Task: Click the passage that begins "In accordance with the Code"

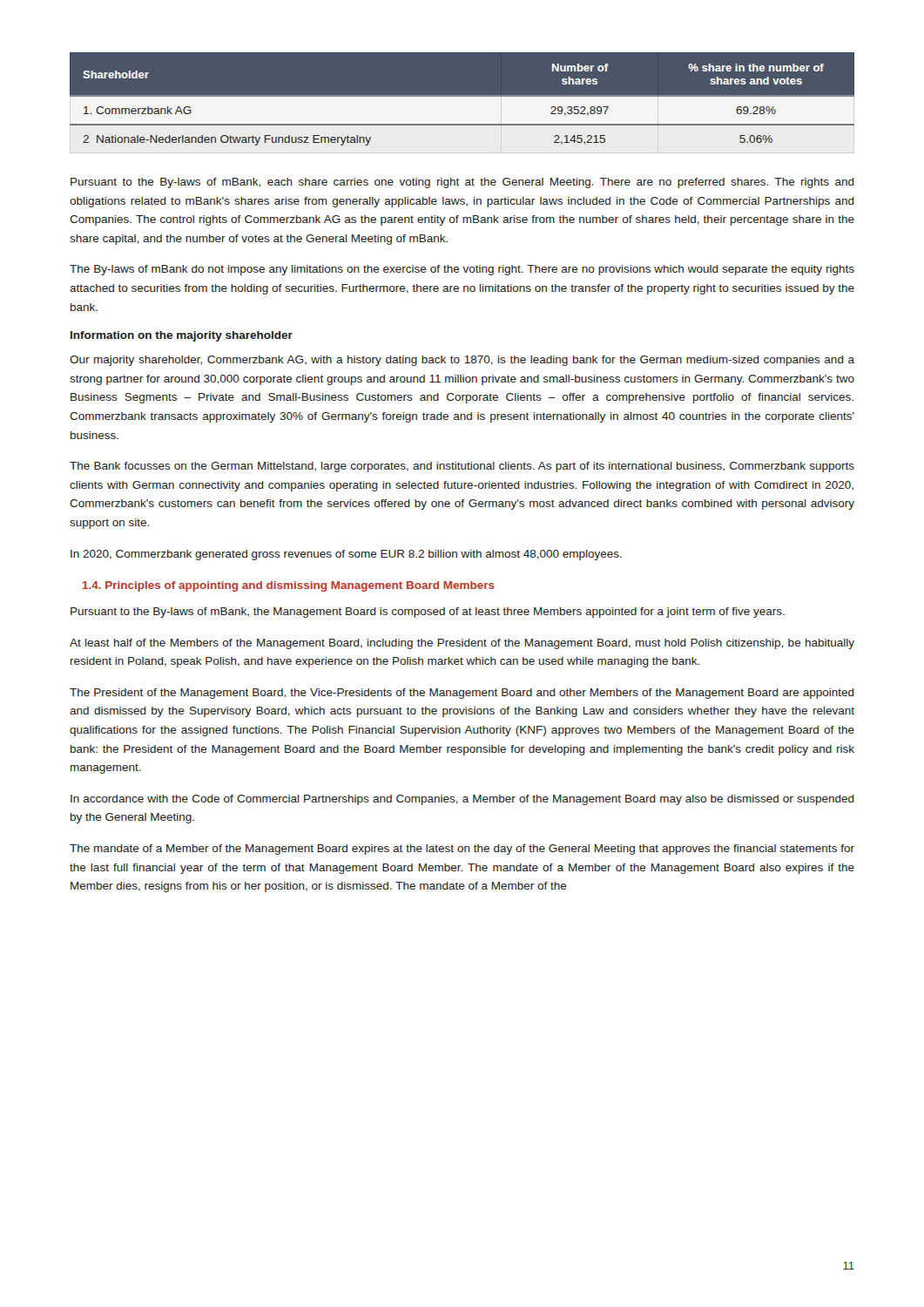Action: (x=462, y=808)
